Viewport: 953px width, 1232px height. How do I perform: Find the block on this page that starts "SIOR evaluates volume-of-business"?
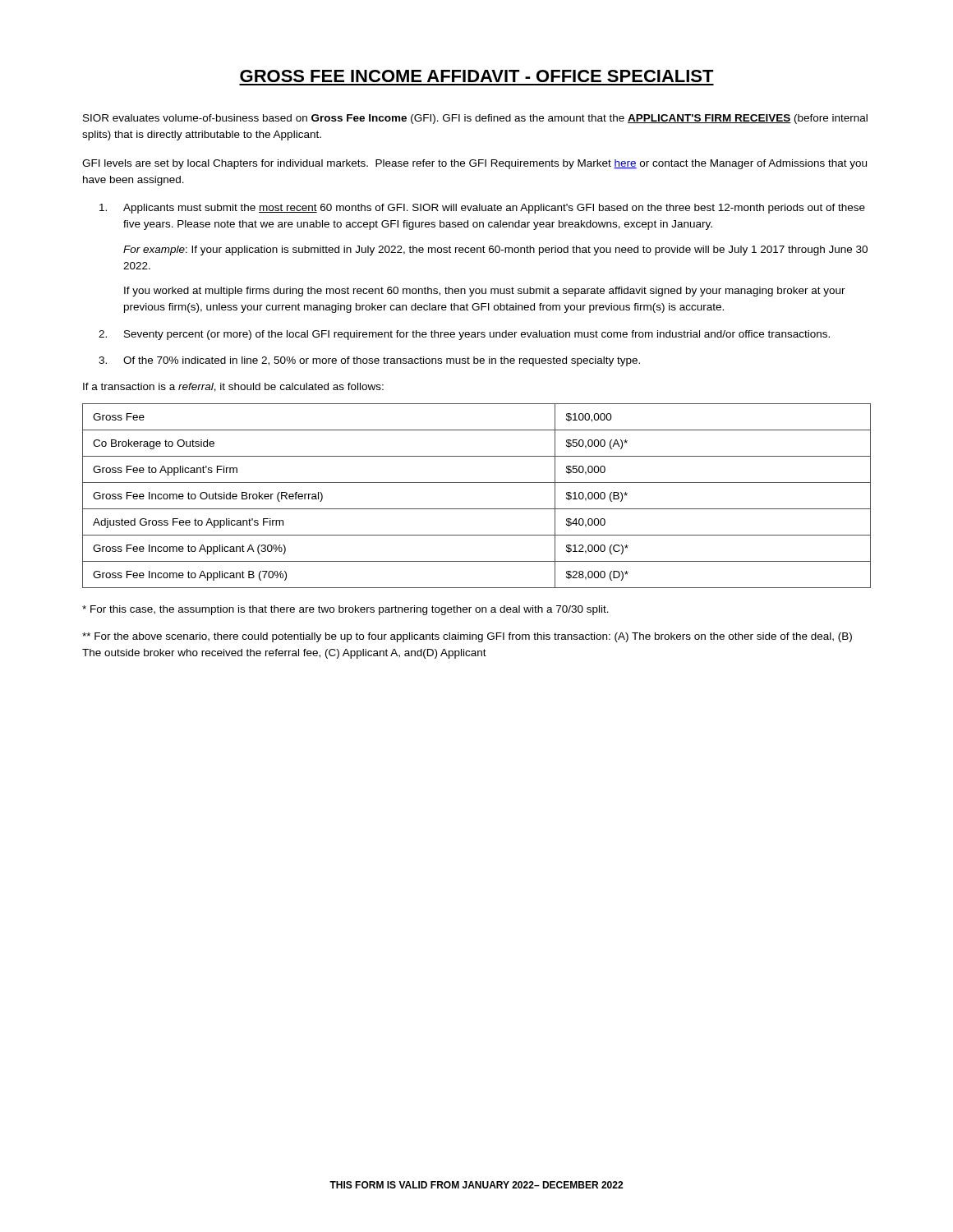[x=475, y=126]
